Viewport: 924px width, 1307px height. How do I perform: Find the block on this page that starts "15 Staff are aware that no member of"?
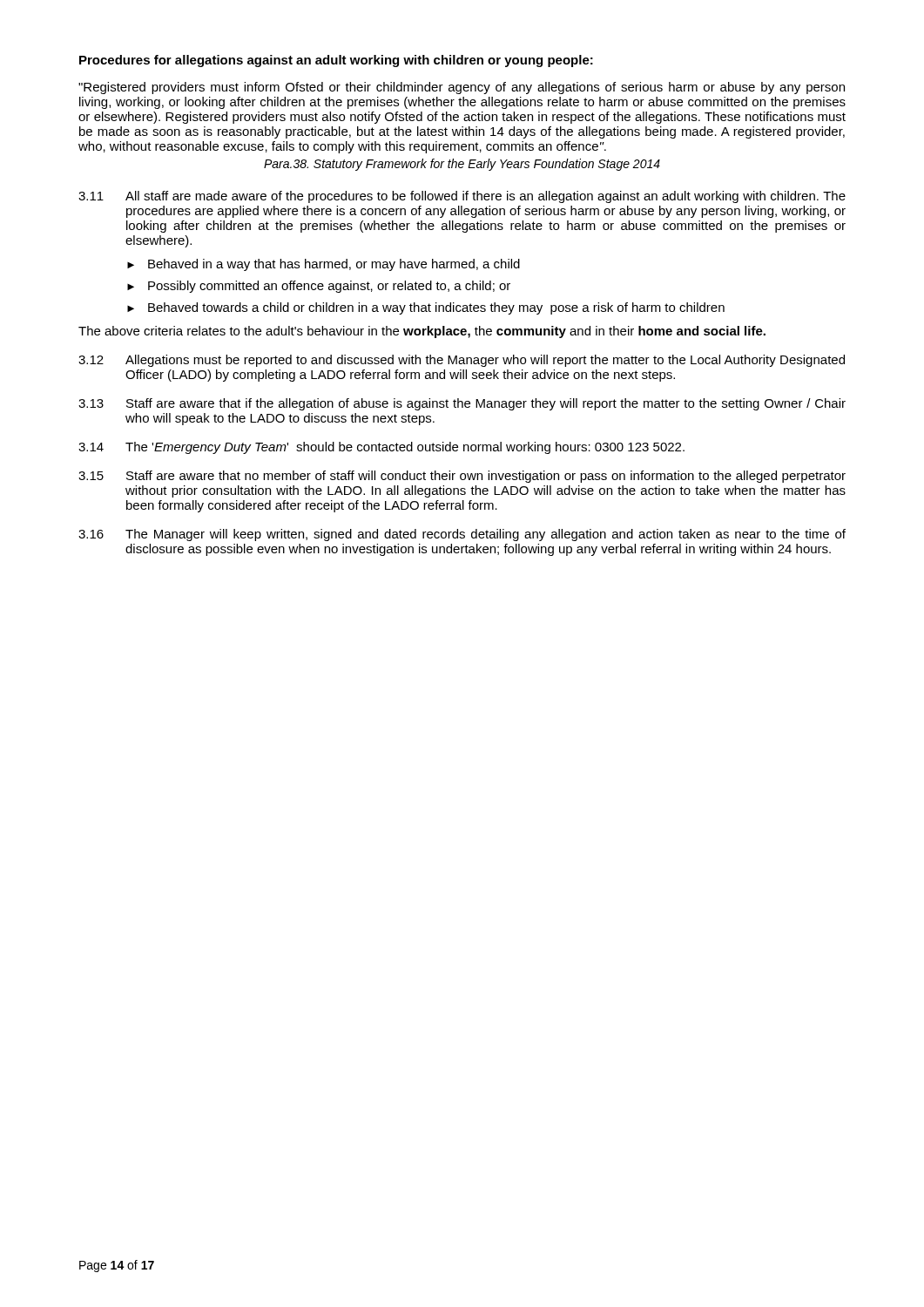coord(462,490)
